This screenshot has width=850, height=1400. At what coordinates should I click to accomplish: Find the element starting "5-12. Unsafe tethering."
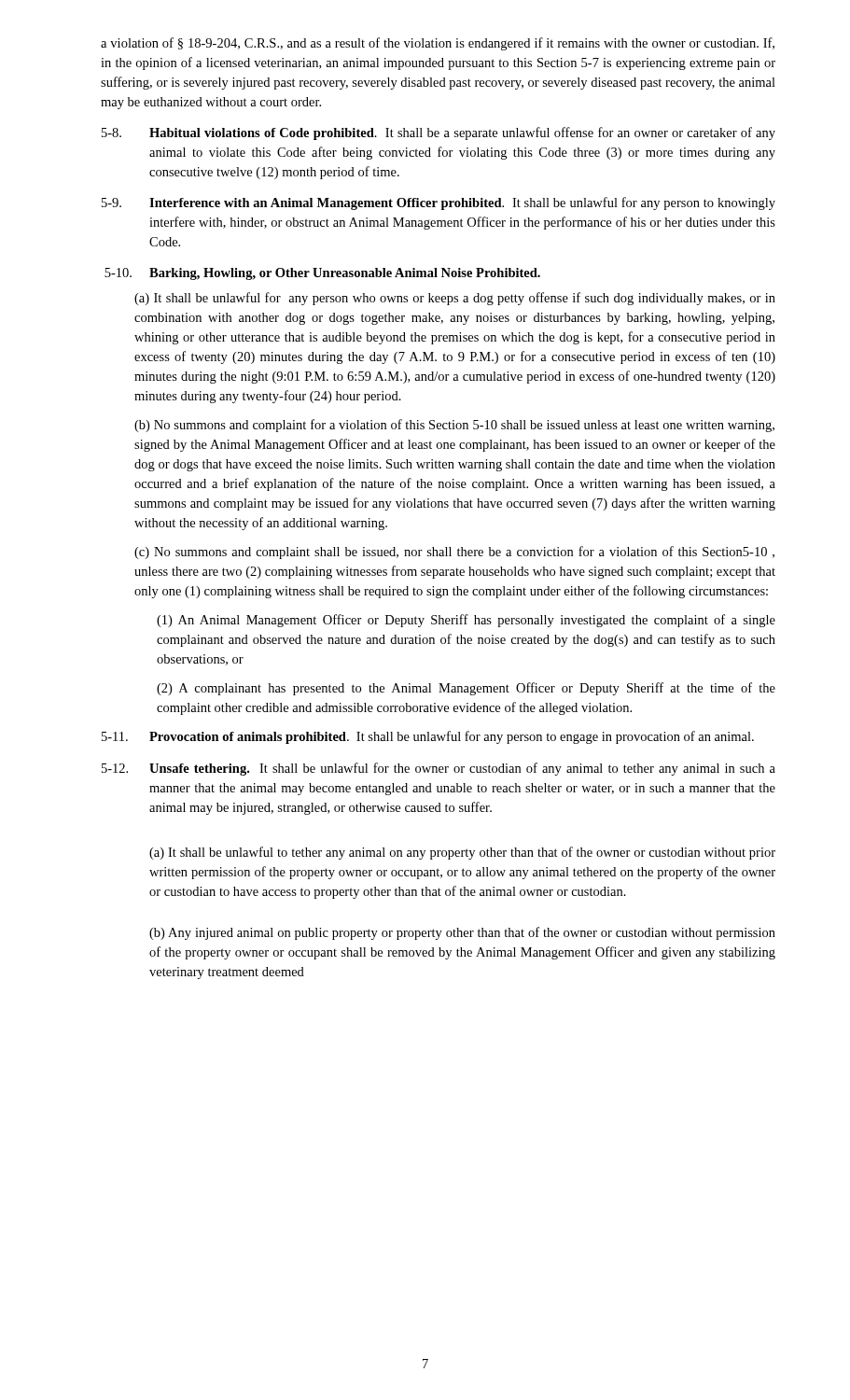click(x=438, y=870)
